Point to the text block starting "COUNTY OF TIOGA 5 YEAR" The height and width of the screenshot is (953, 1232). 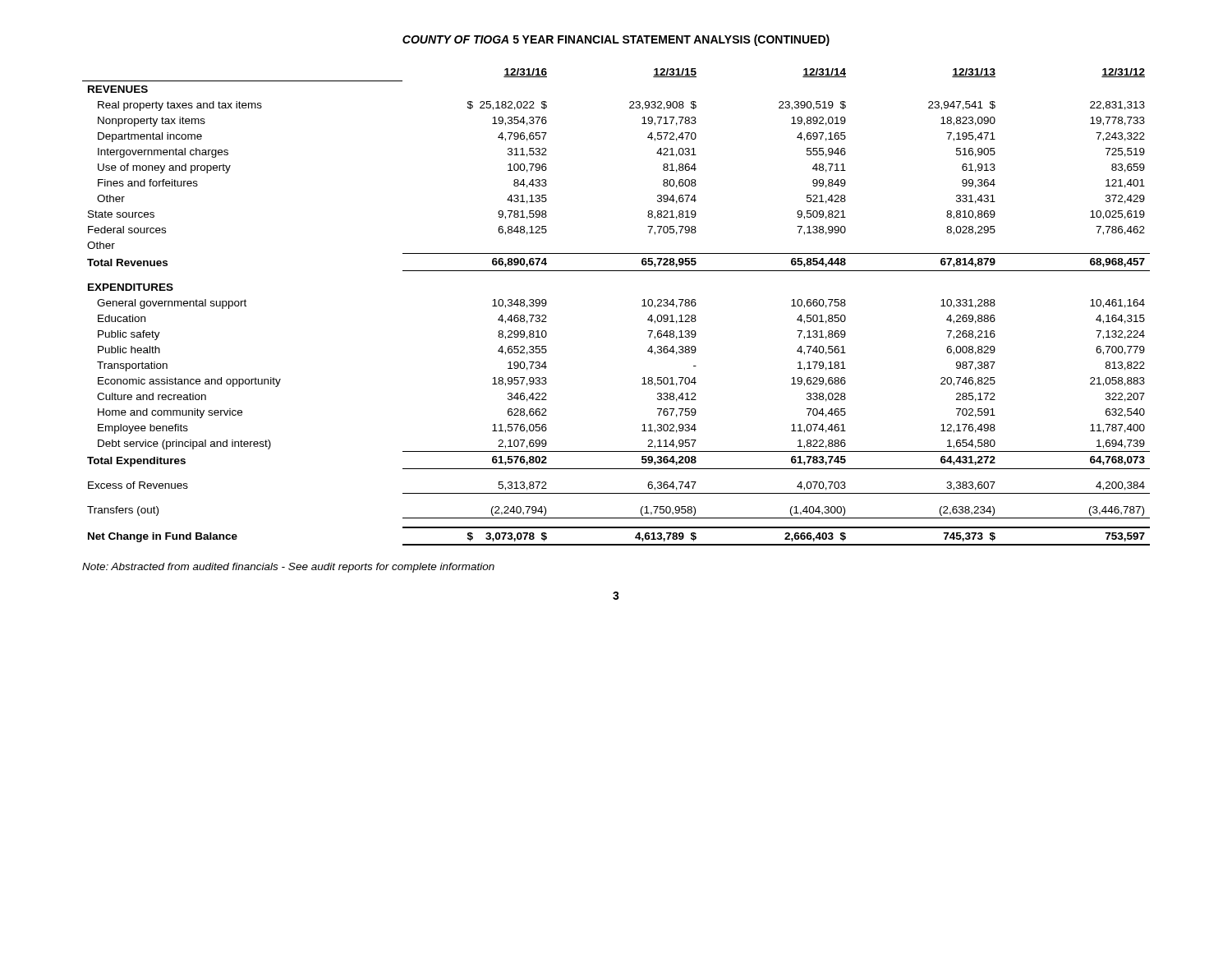[x=616, y=39]
